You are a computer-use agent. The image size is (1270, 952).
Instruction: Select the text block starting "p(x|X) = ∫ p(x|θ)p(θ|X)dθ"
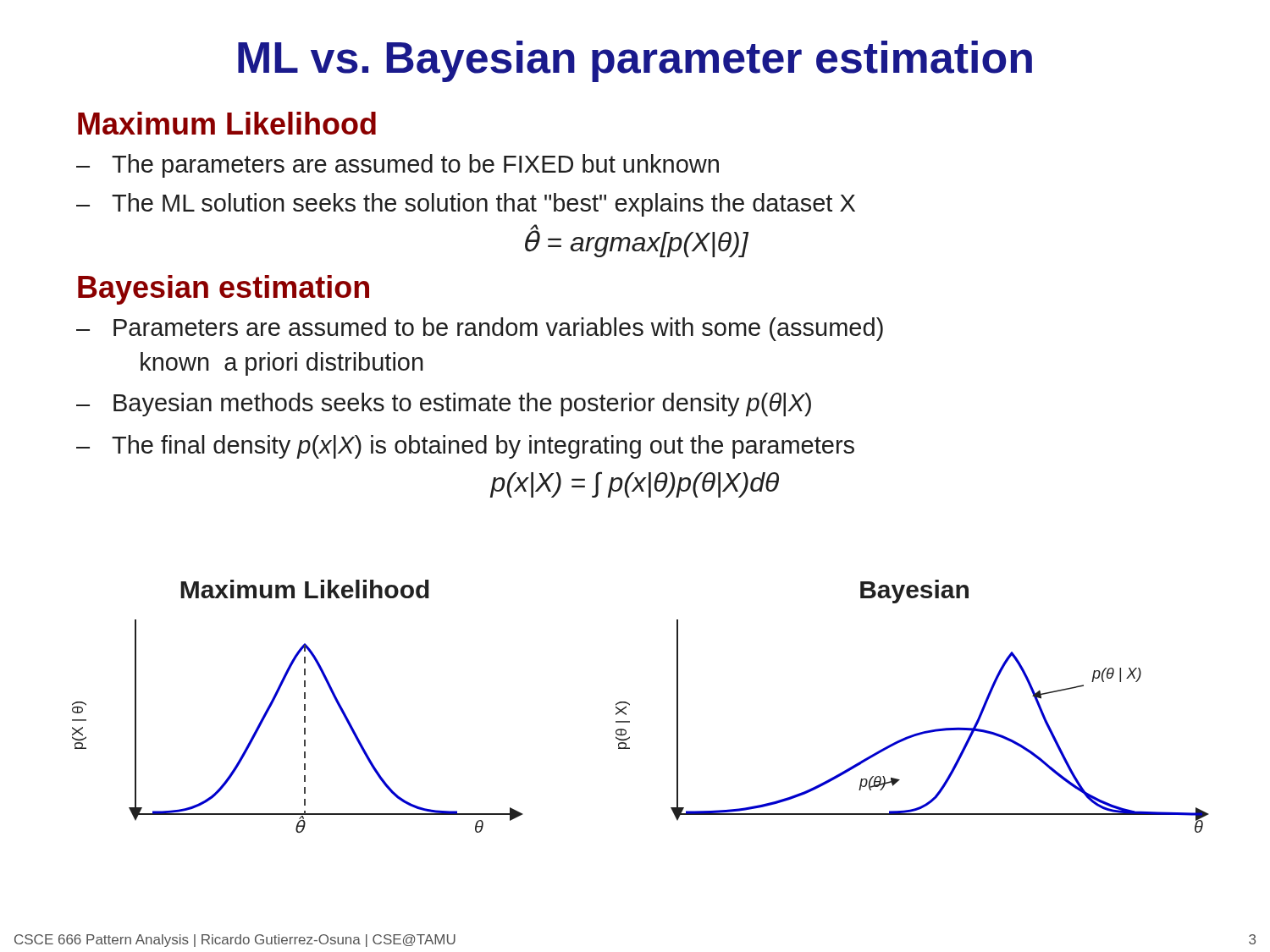pyautogui.click(x=635, y=482)
